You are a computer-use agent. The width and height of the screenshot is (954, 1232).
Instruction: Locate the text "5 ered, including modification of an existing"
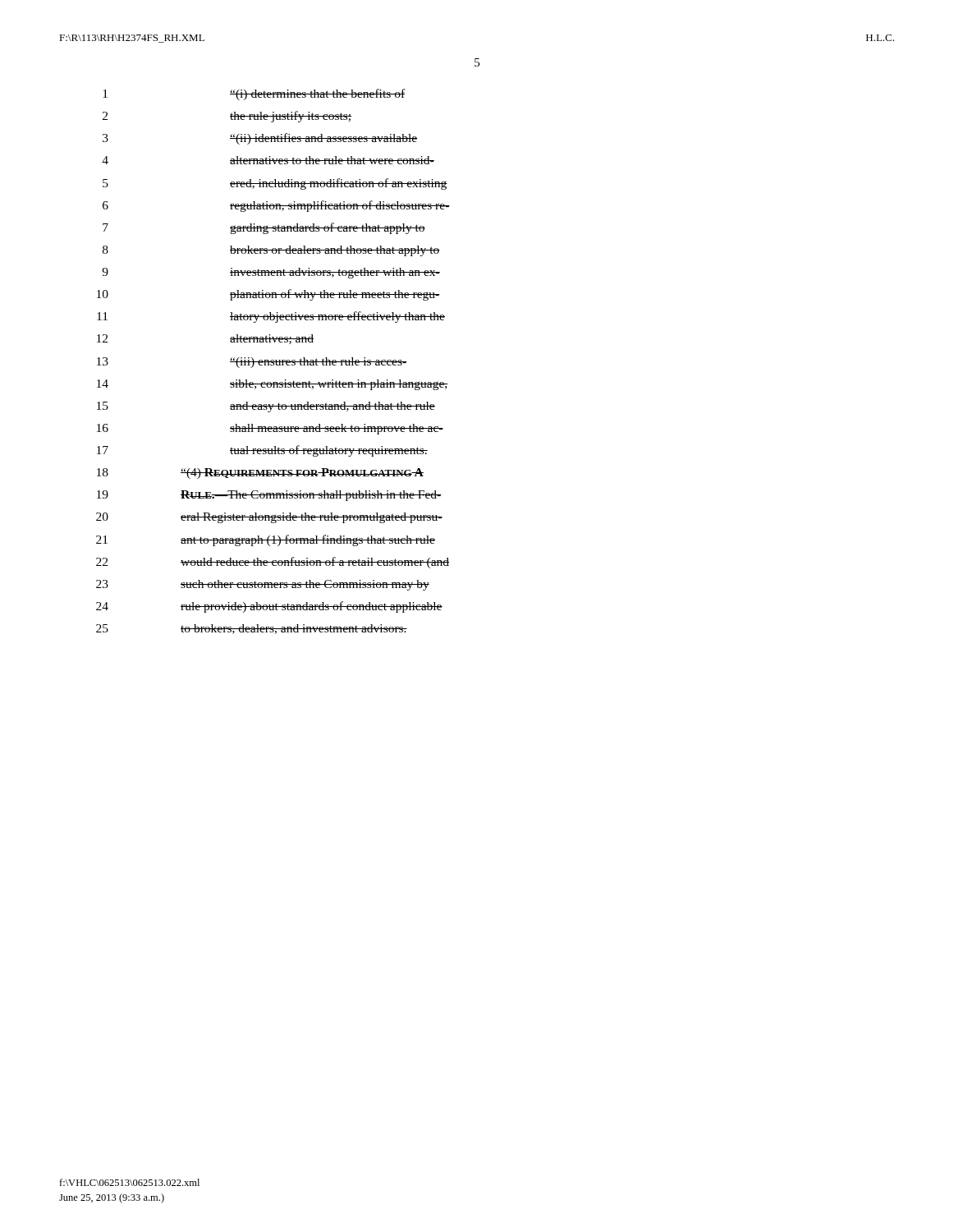(275, 184)
